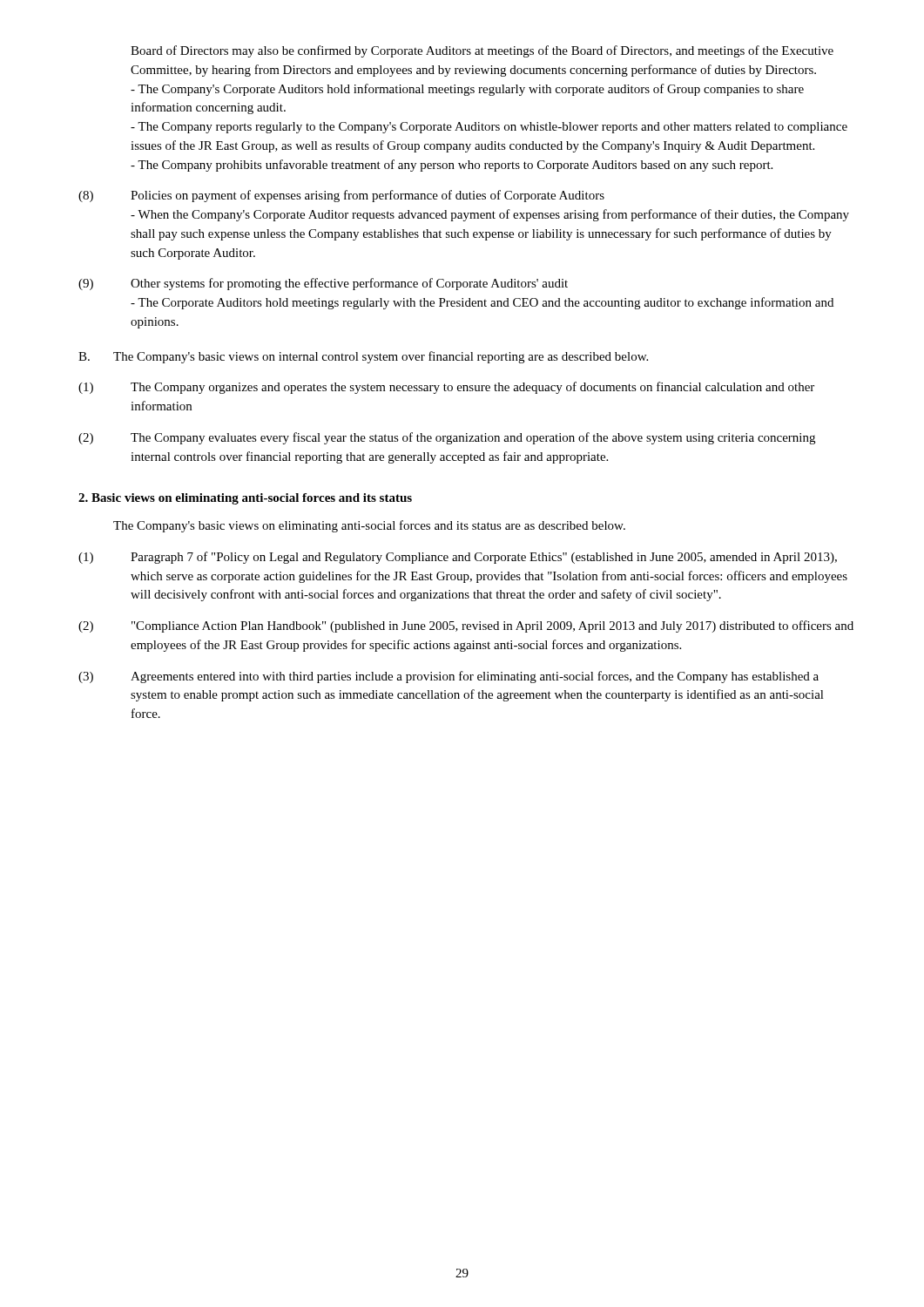Locate the element starting "Board of Directors may also be"
Screen dimensions: 1307x924
(x=482, y=51)
